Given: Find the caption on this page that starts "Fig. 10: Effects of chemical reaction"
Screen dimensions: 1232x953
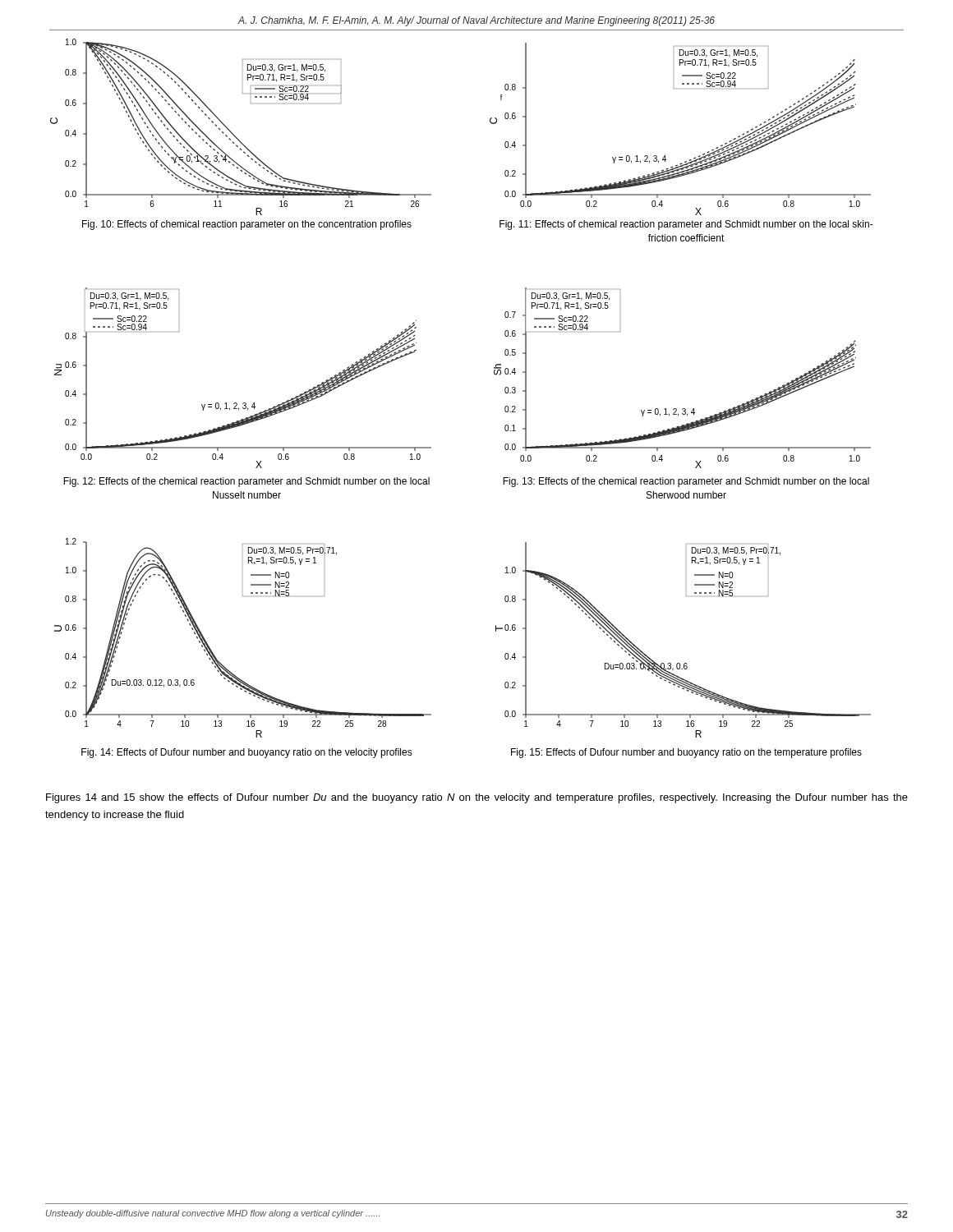Looking at the screenshot, I should pyautogui.click(x=246, y=224).
